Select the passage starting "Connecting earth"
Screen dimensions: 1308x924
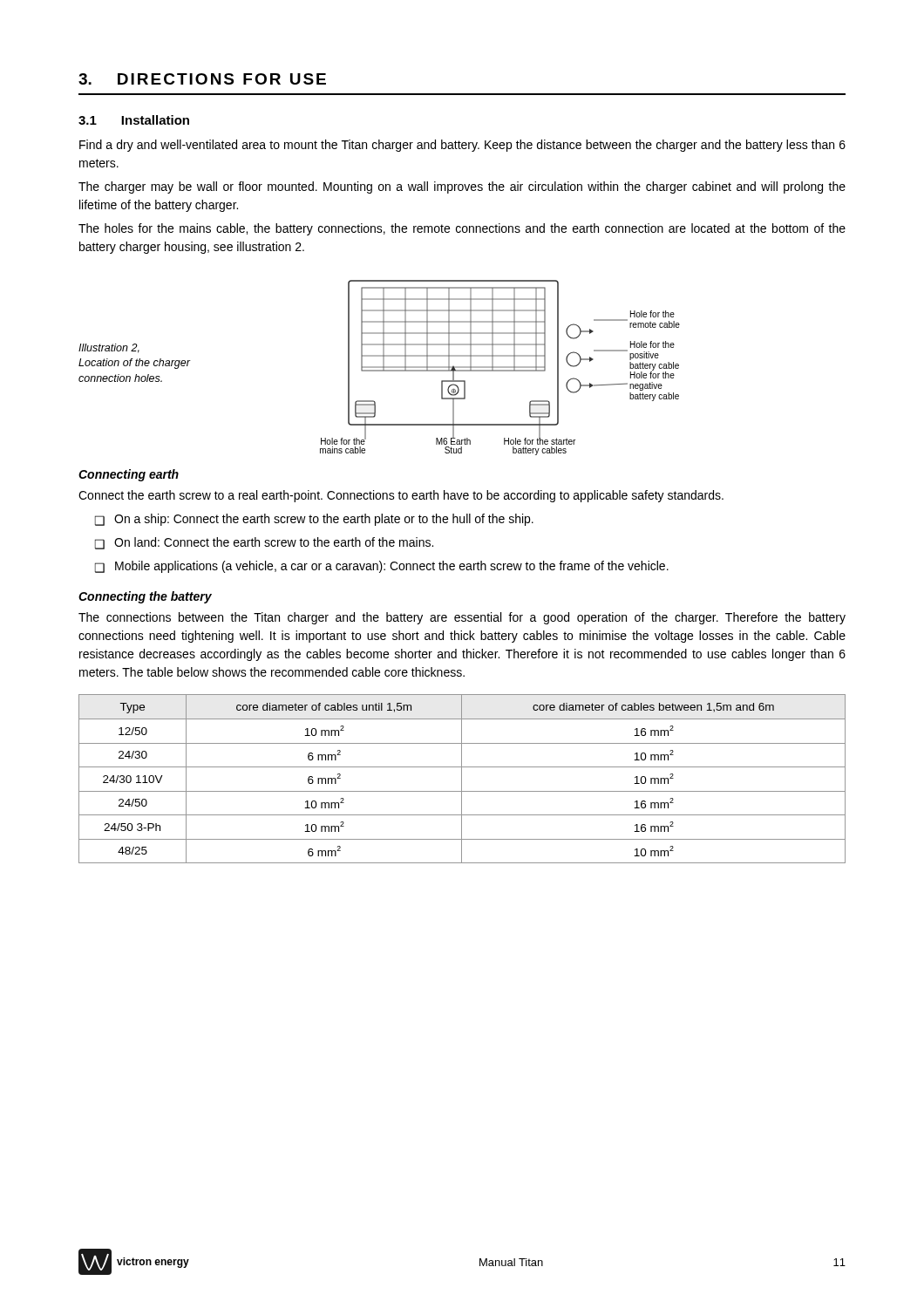129,474
